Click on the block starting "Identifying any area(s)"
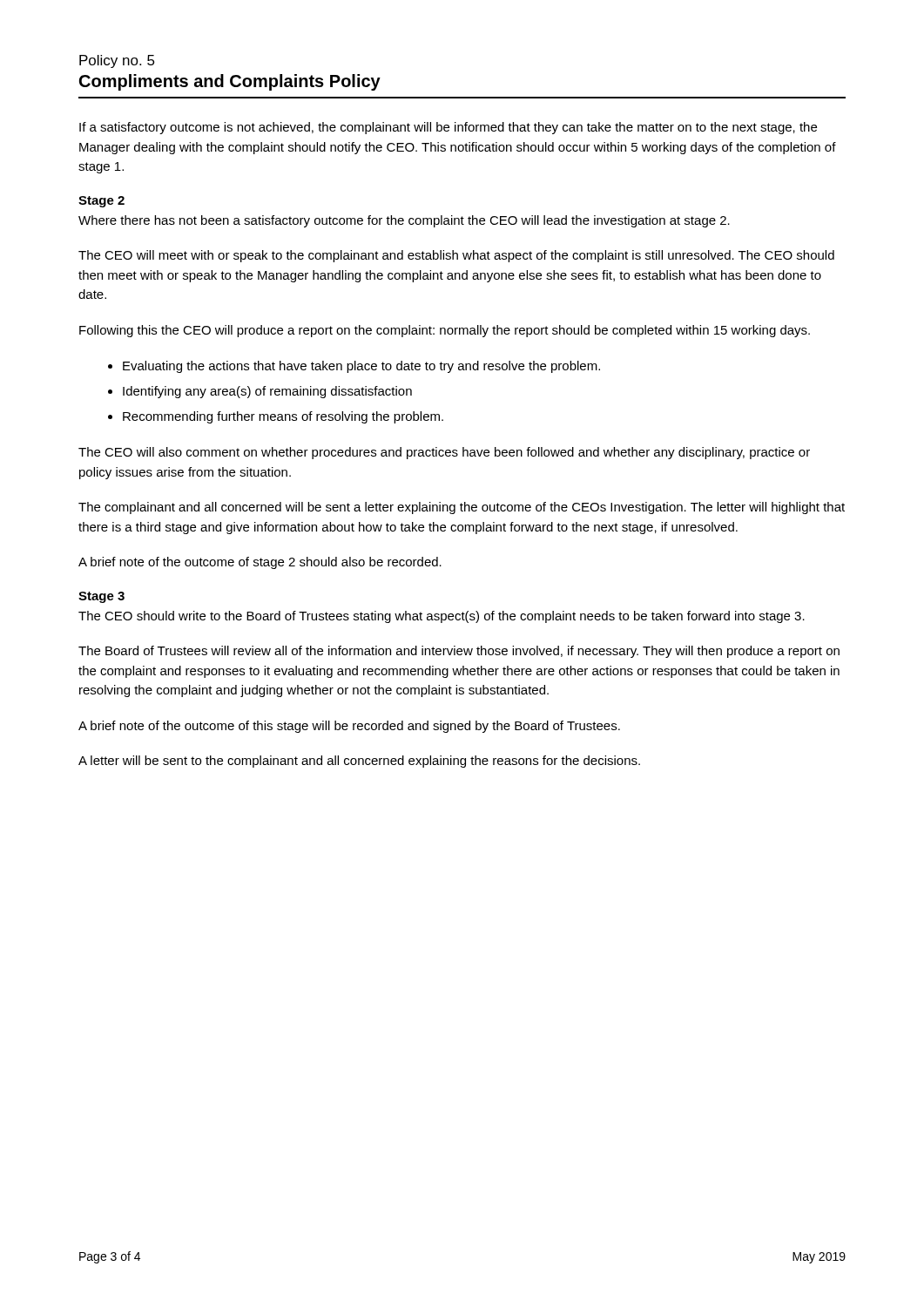Viewport: 924px width, 1307px height. click(x=267, y=391)
